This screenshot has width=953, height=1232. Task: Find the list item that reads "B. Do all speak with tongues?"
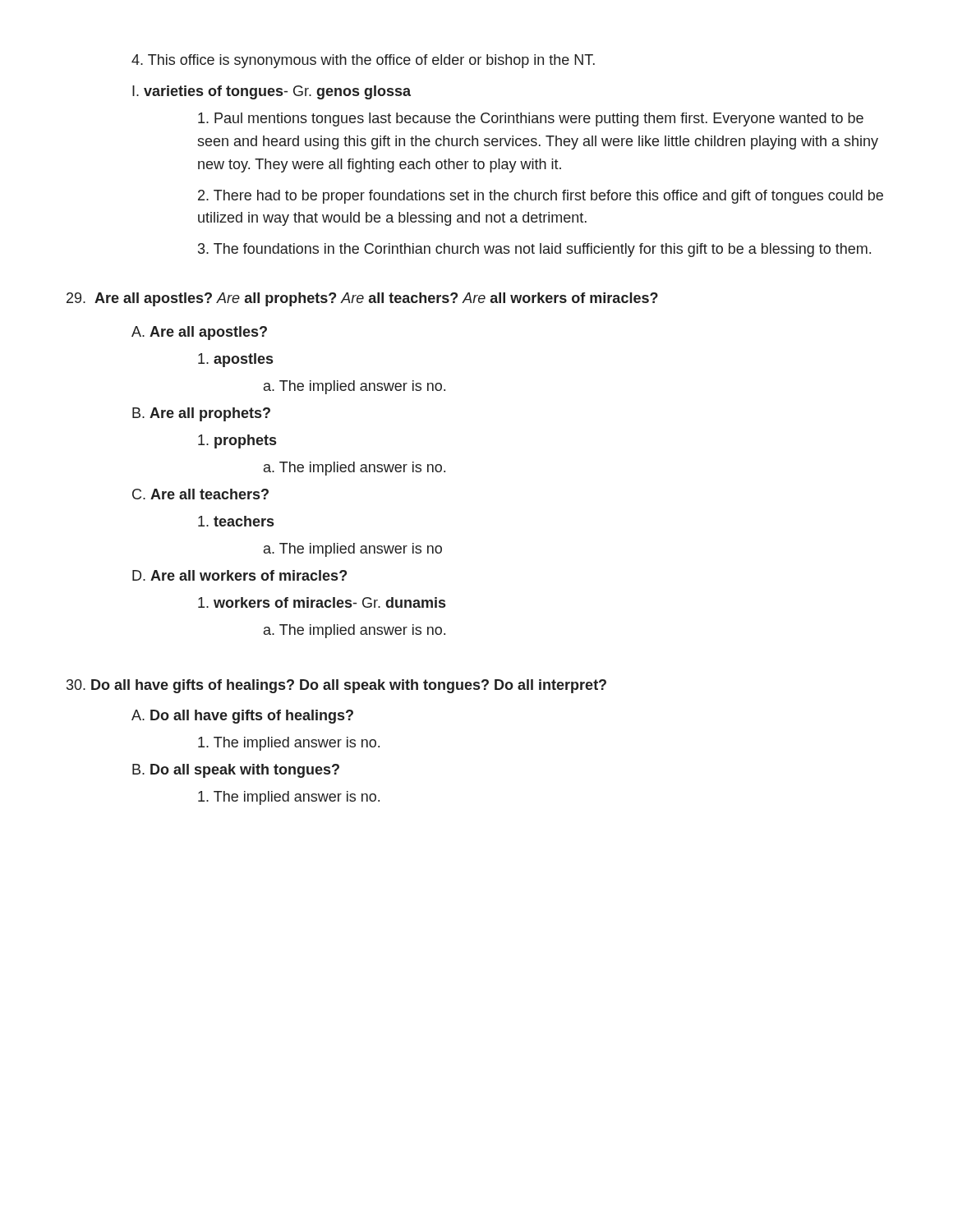pyautogui.click(x=236, y=770)
